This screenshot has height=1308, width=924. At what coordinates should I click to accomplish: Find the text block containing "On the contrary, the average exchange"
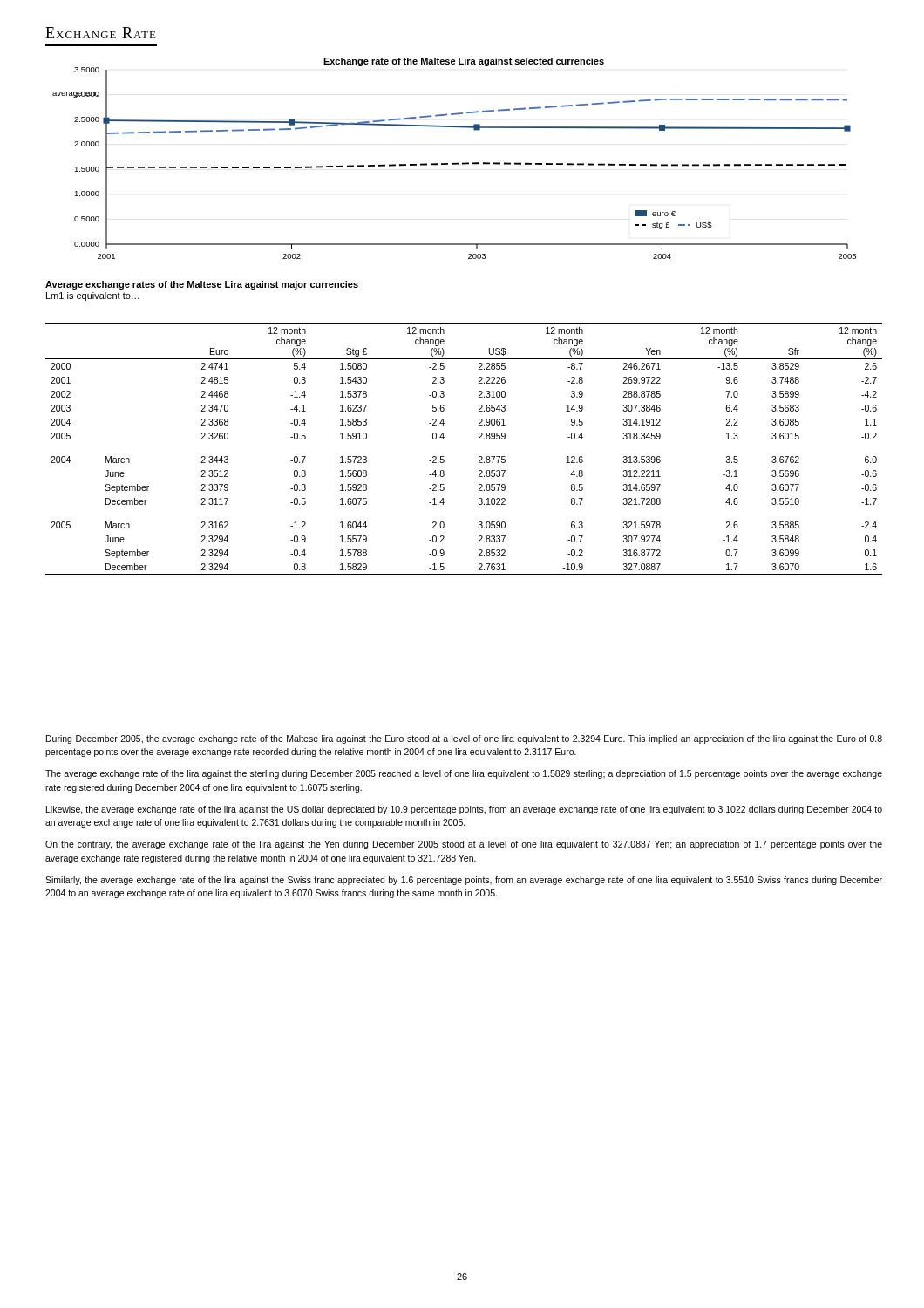coord(464,852)
